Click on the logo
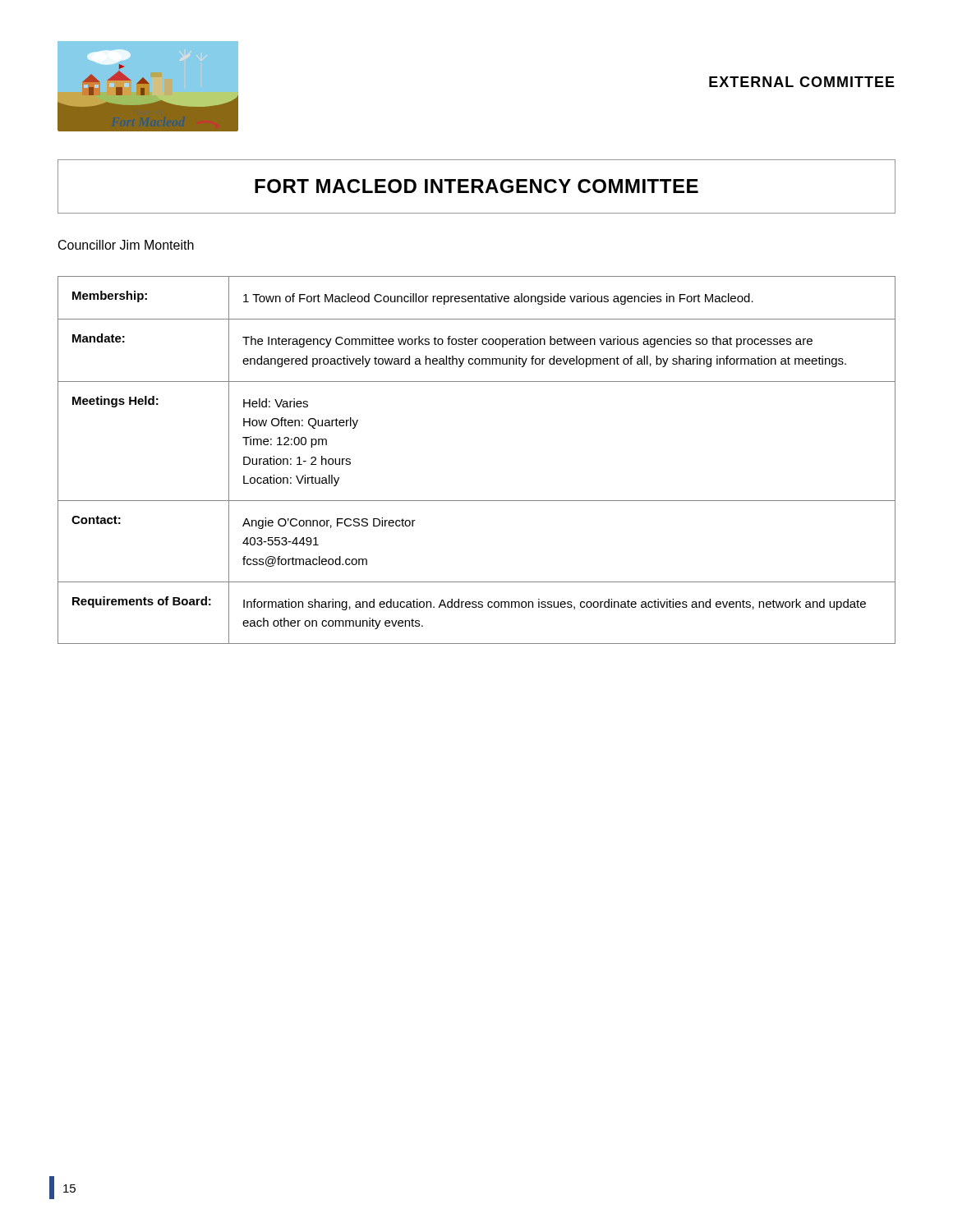 click(148, 88)
